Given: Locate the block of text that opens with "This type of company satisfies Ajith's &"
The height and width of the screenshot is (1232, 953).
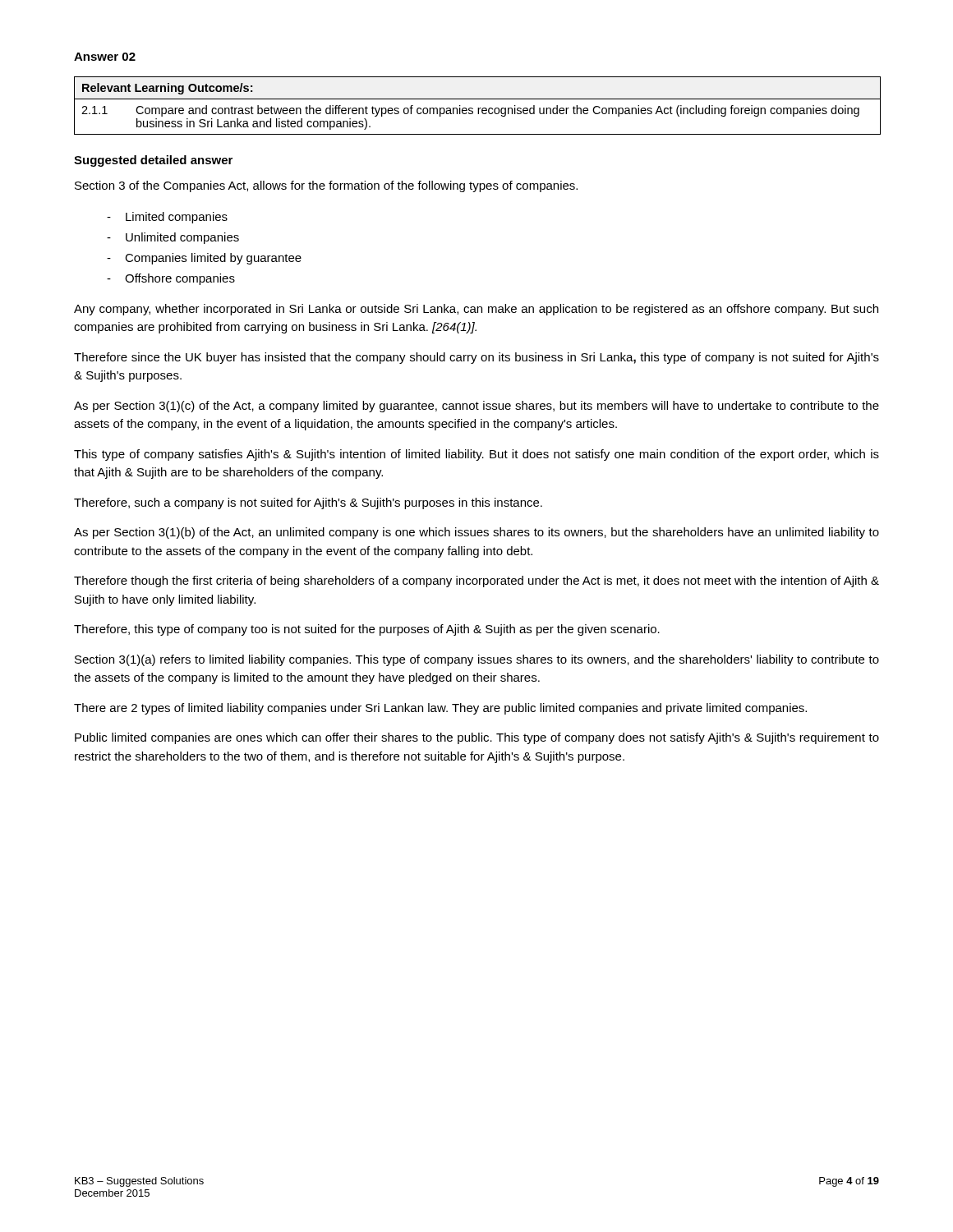Looking at the screenshot, I should click(x=476, y=463).
